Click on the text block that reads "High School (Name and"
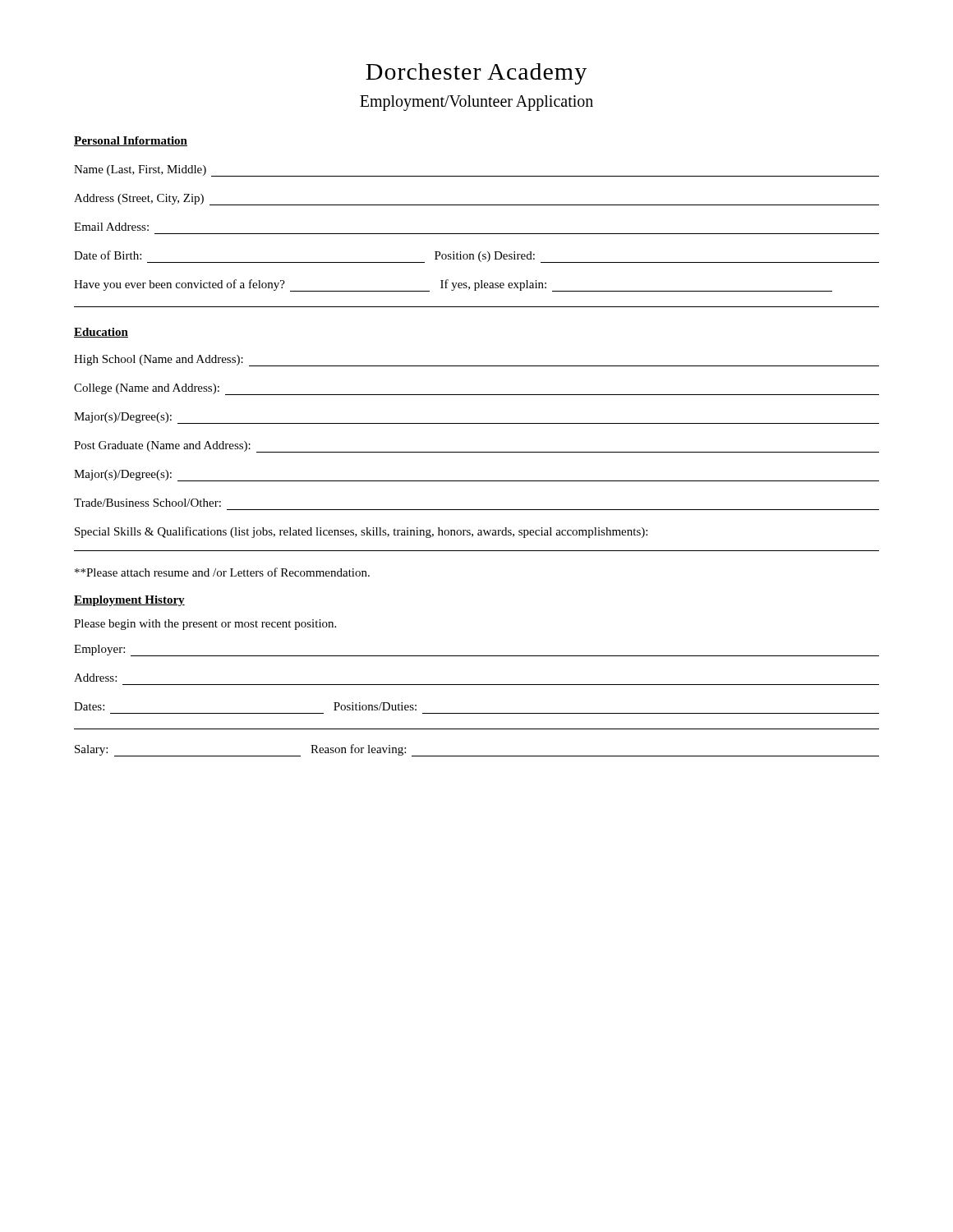953x1232 pixels. [476, 359]
